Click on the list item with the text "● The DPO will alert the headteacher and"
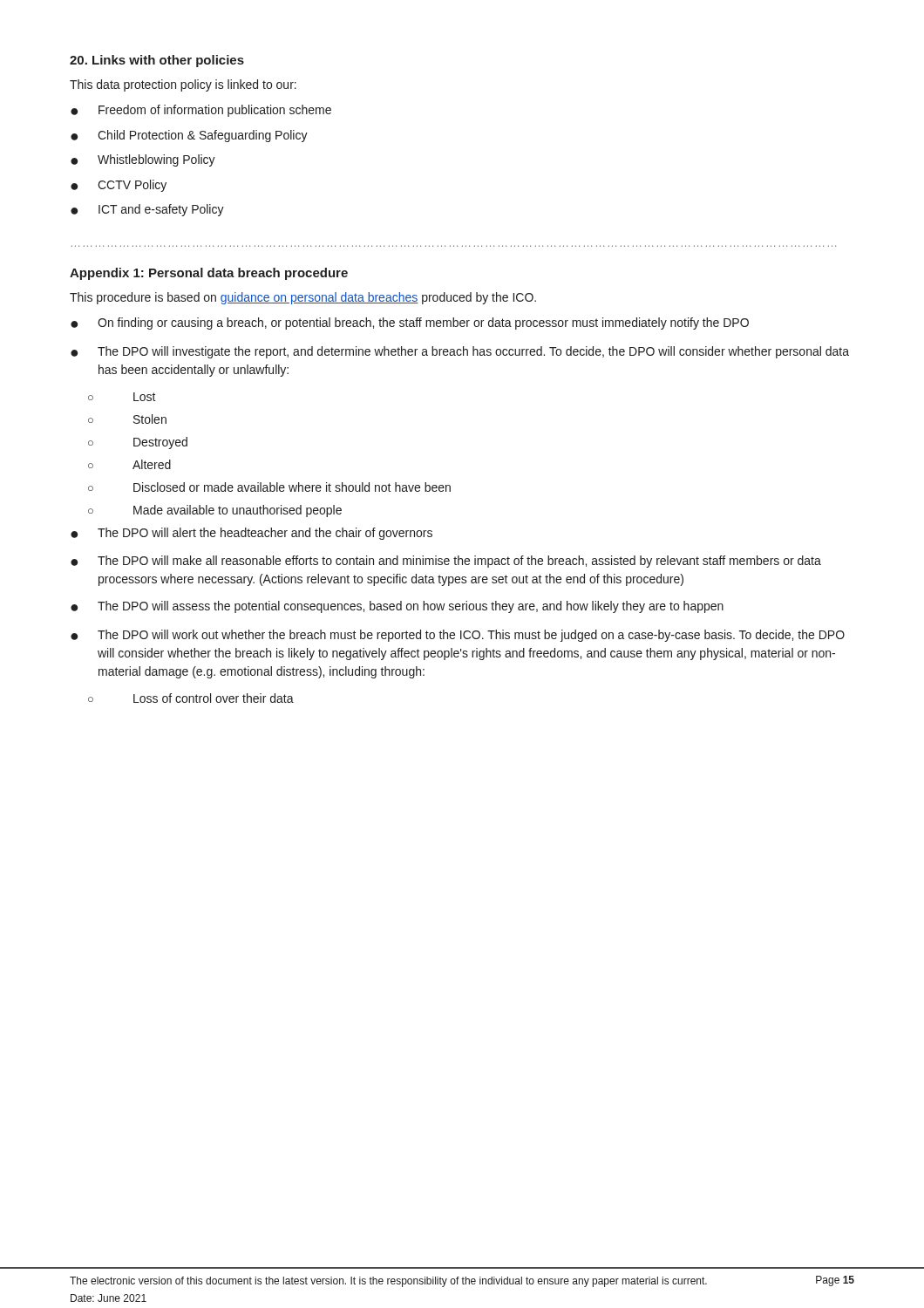 coord(251,534)
